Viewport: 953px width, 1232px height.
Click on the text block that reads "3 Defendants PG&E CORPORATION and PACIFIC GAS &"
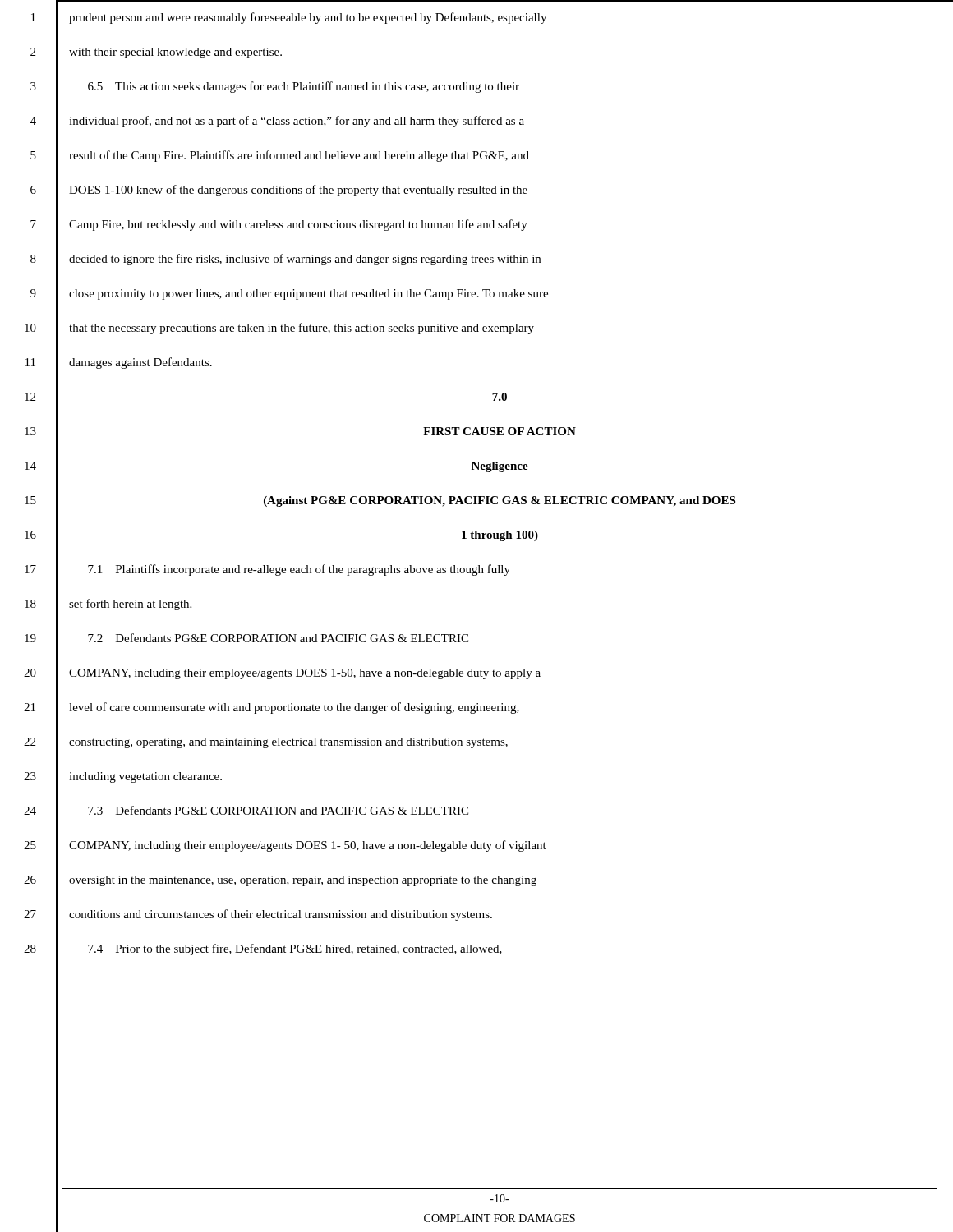(x=278, y=810)
